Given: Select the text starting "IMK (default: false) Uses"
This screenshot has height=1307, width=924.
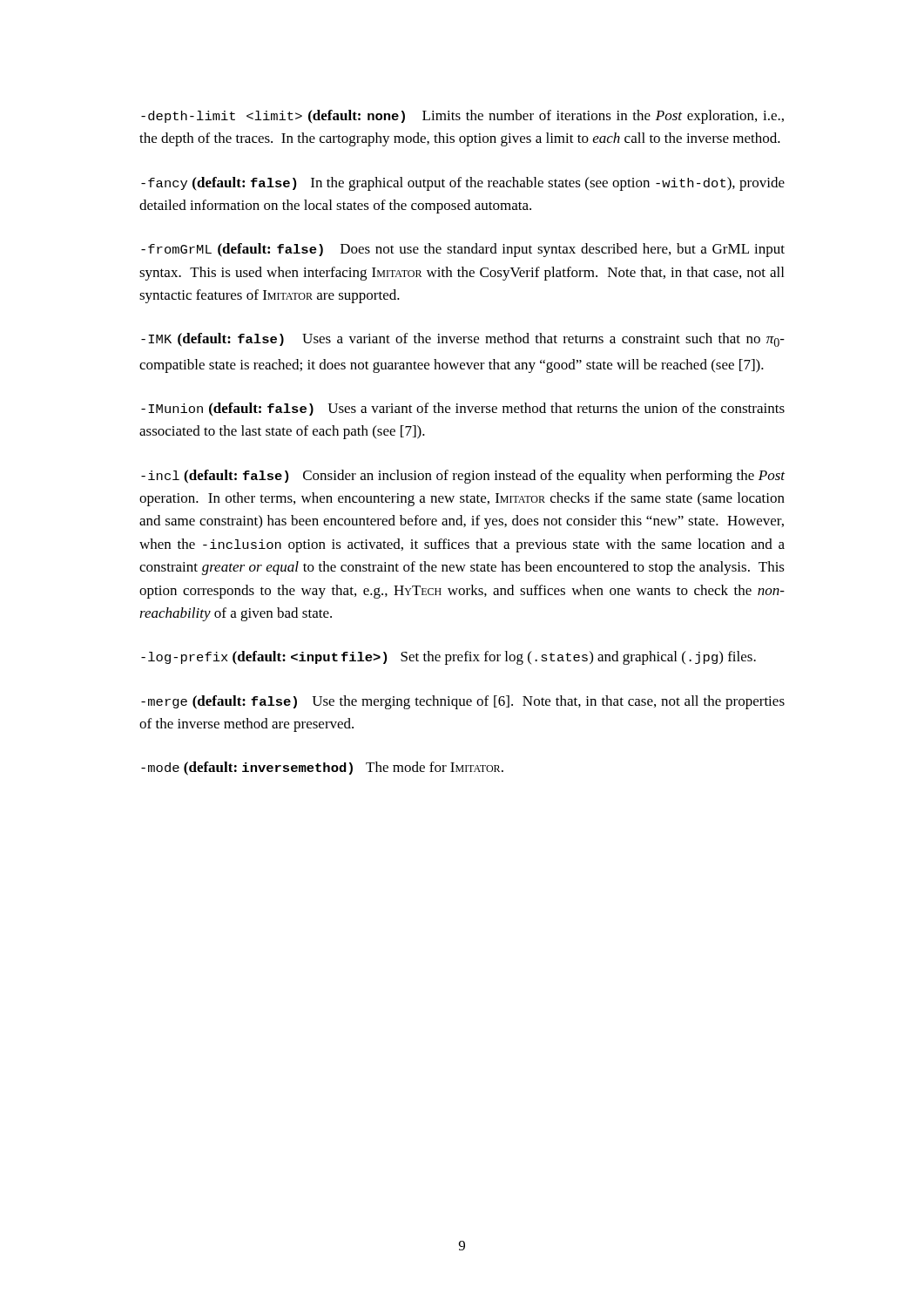Looking at the screenshot, I should point(462,352).
